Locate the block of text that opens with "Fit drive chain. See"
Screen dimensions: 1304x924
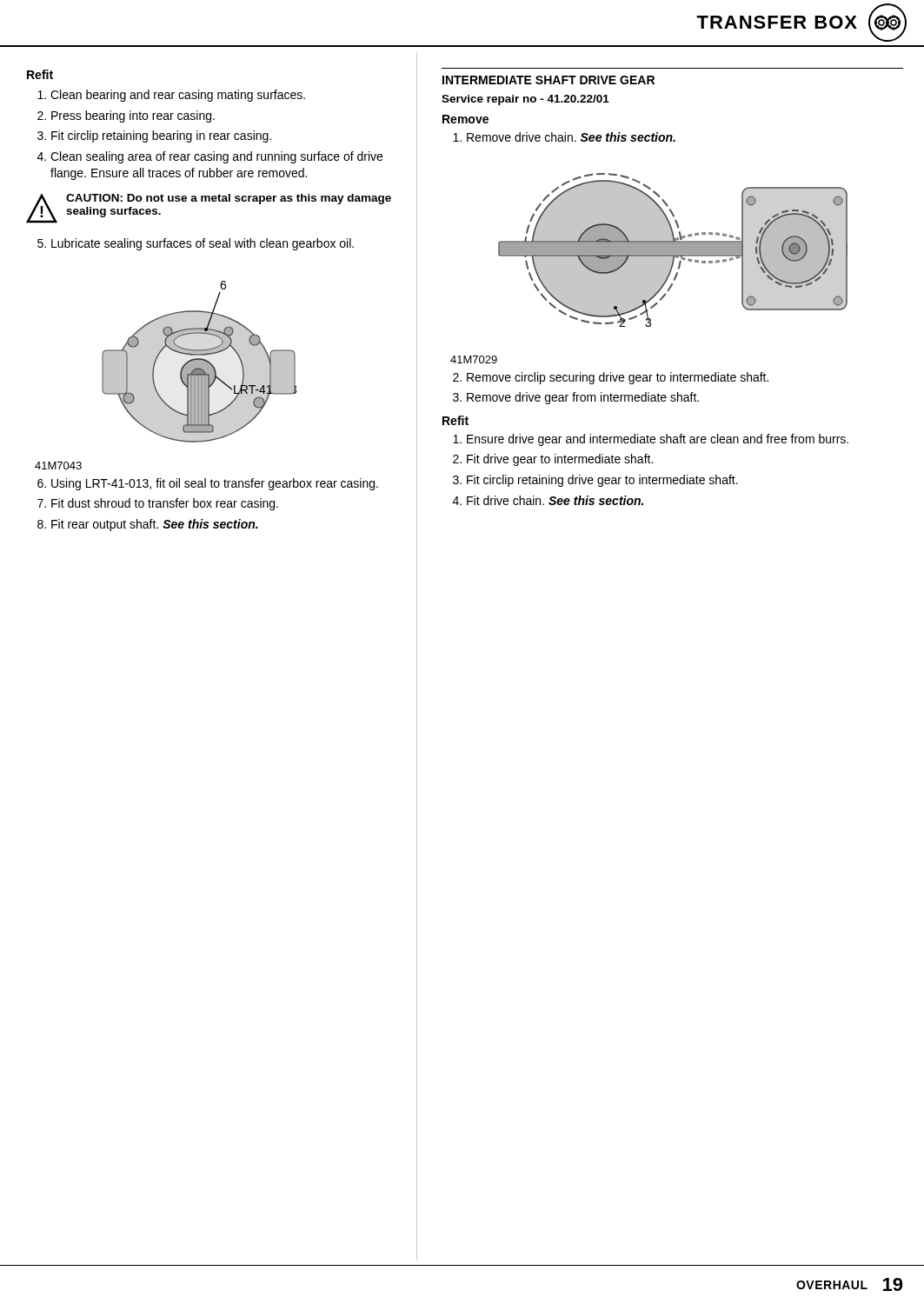pyautogui.click(x=555, y=500)
